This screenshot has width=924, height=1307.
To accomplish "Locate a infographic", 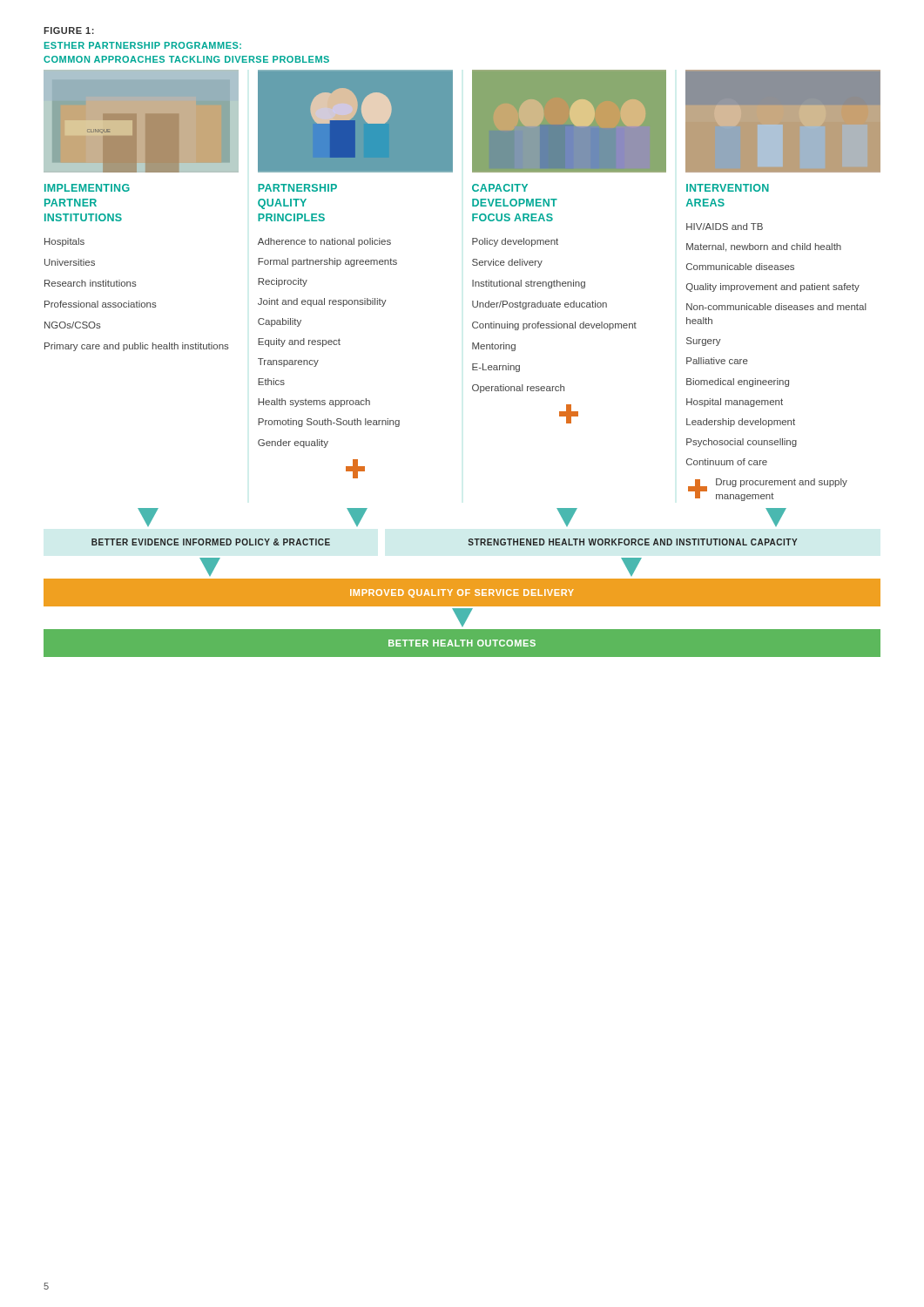I will (x=462, y=656).
